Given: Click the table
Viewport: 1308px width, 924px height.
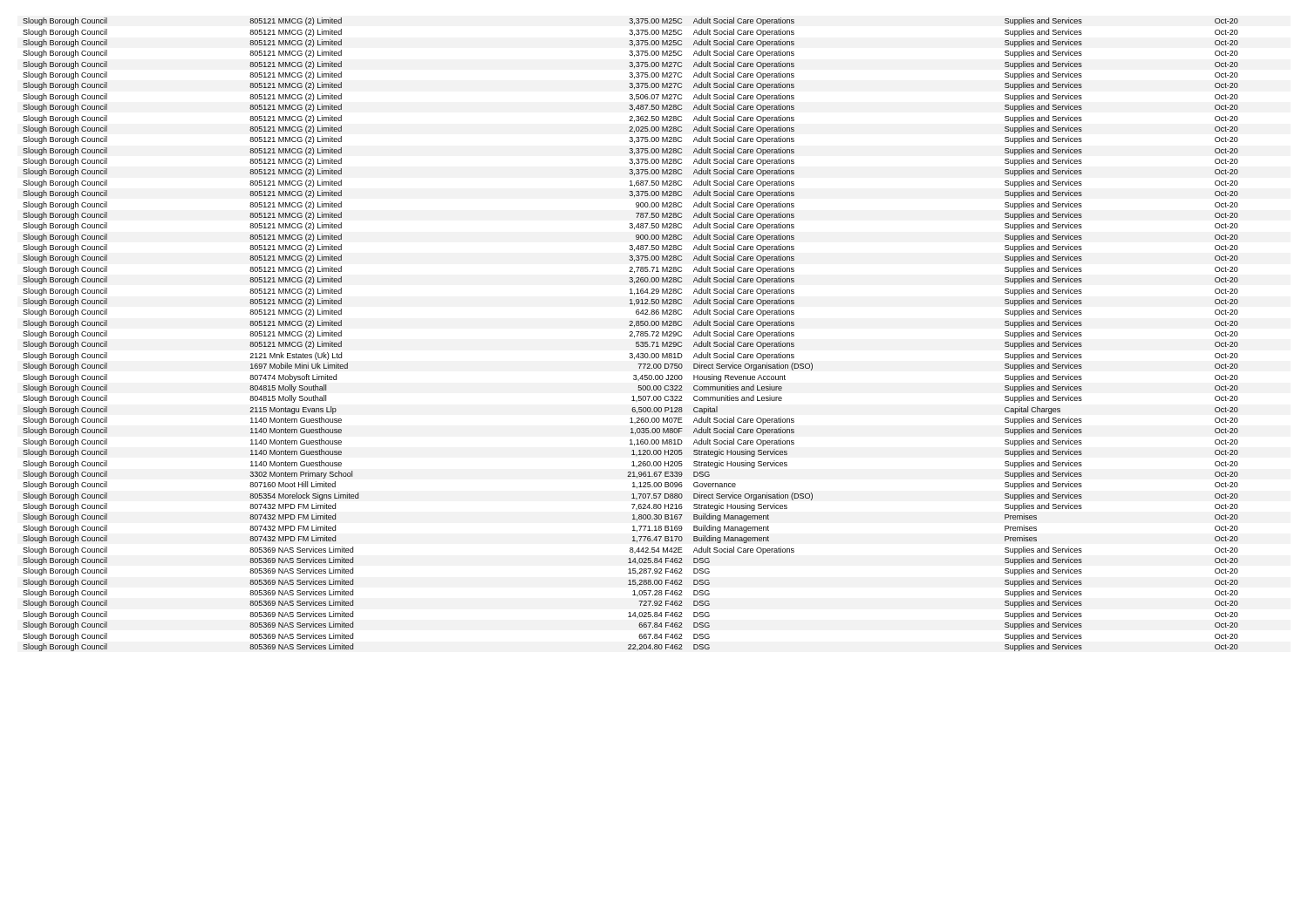Looking at the screenshot, I should (654, 334).
